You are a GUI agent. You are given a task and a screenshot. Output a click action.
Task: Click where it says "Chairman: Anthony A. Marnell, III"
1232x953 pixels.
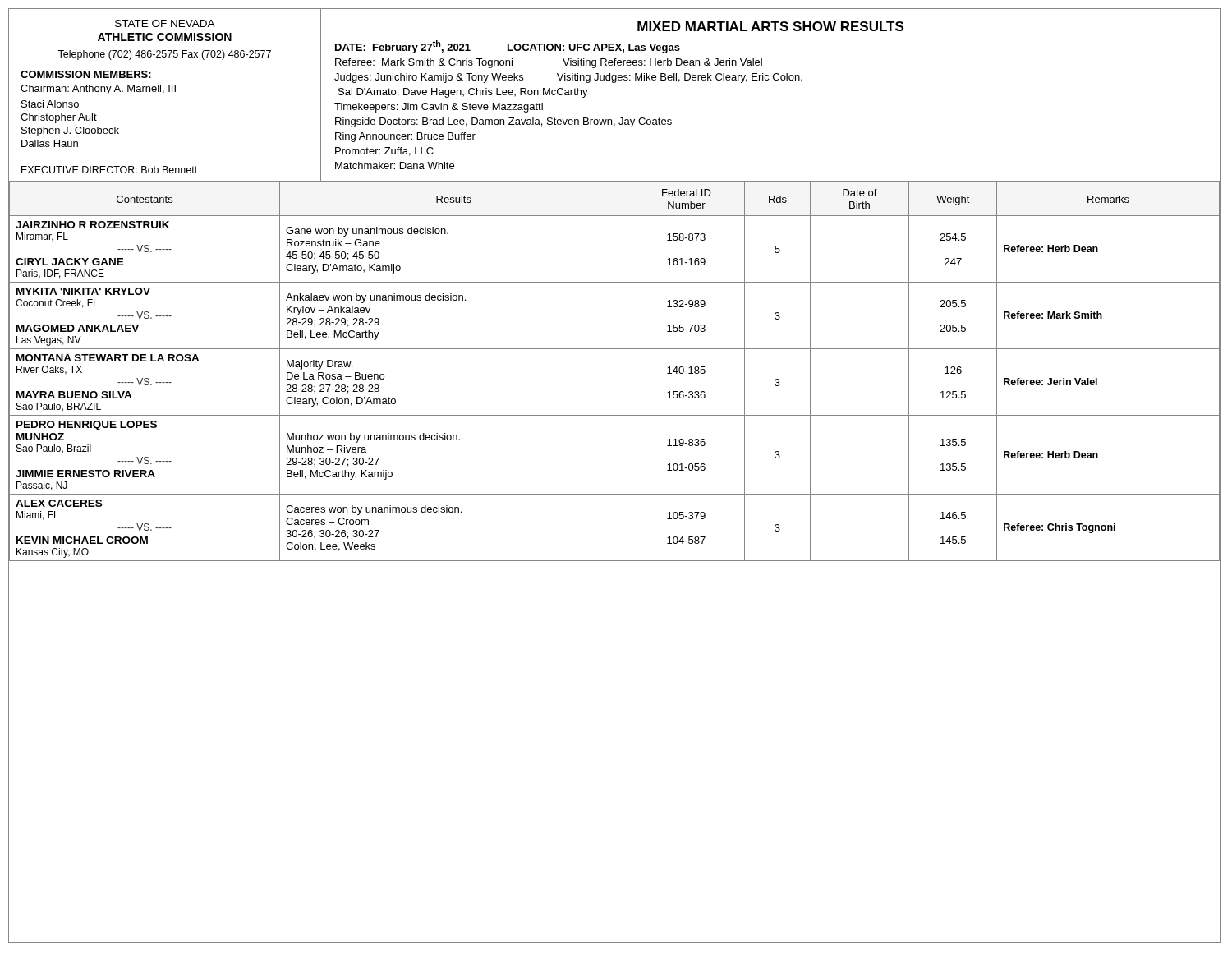tap(165, 88)
